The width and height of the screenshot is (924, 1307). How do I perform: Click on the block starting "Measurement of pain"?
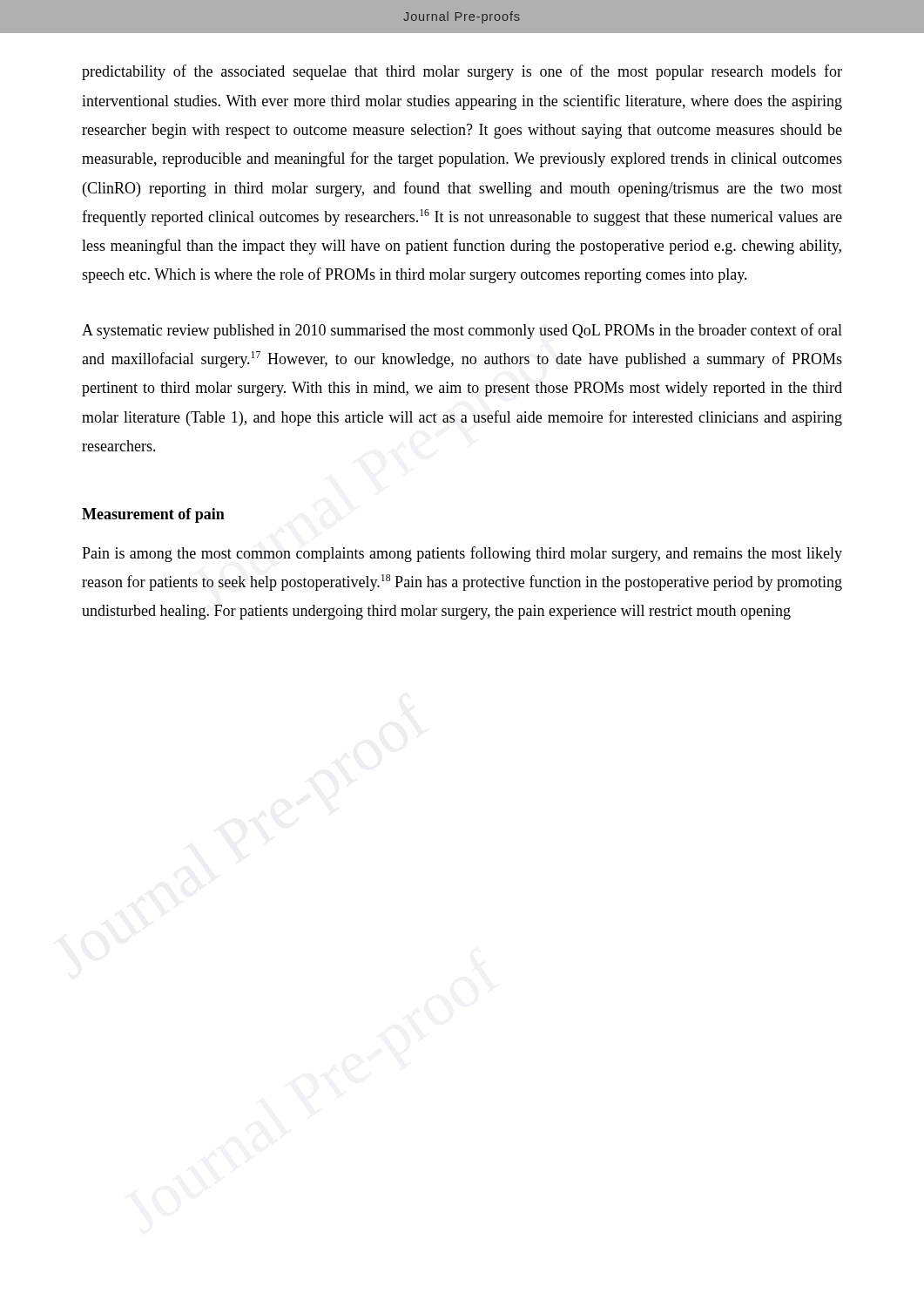click(153, 514)
